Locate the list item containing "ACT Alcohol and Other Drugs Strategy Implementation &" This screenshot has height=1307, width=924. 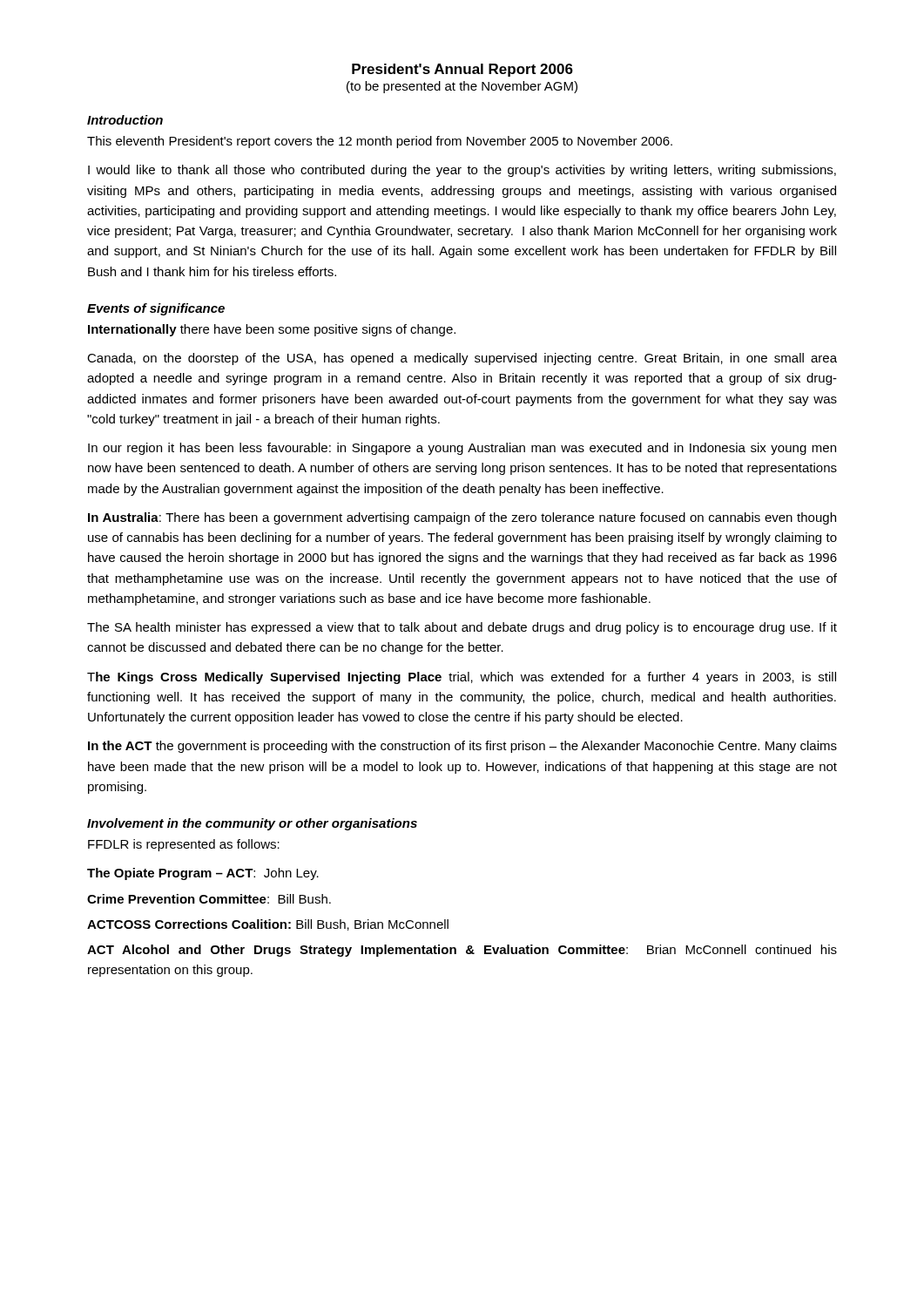(462, 959)
